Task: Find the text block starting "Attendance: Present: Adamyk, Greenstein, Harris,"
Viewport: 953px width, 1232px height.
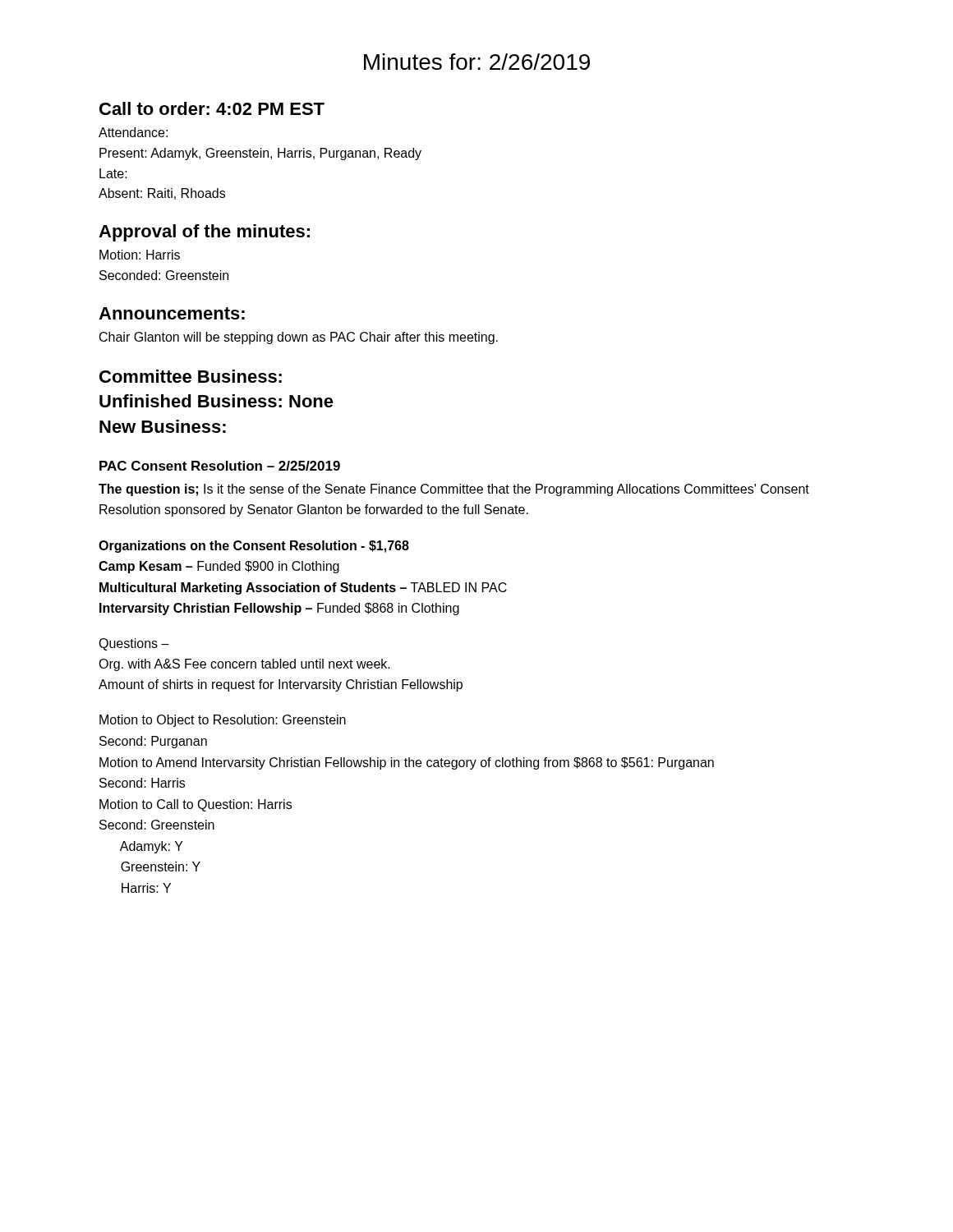Action: point(260,163)
